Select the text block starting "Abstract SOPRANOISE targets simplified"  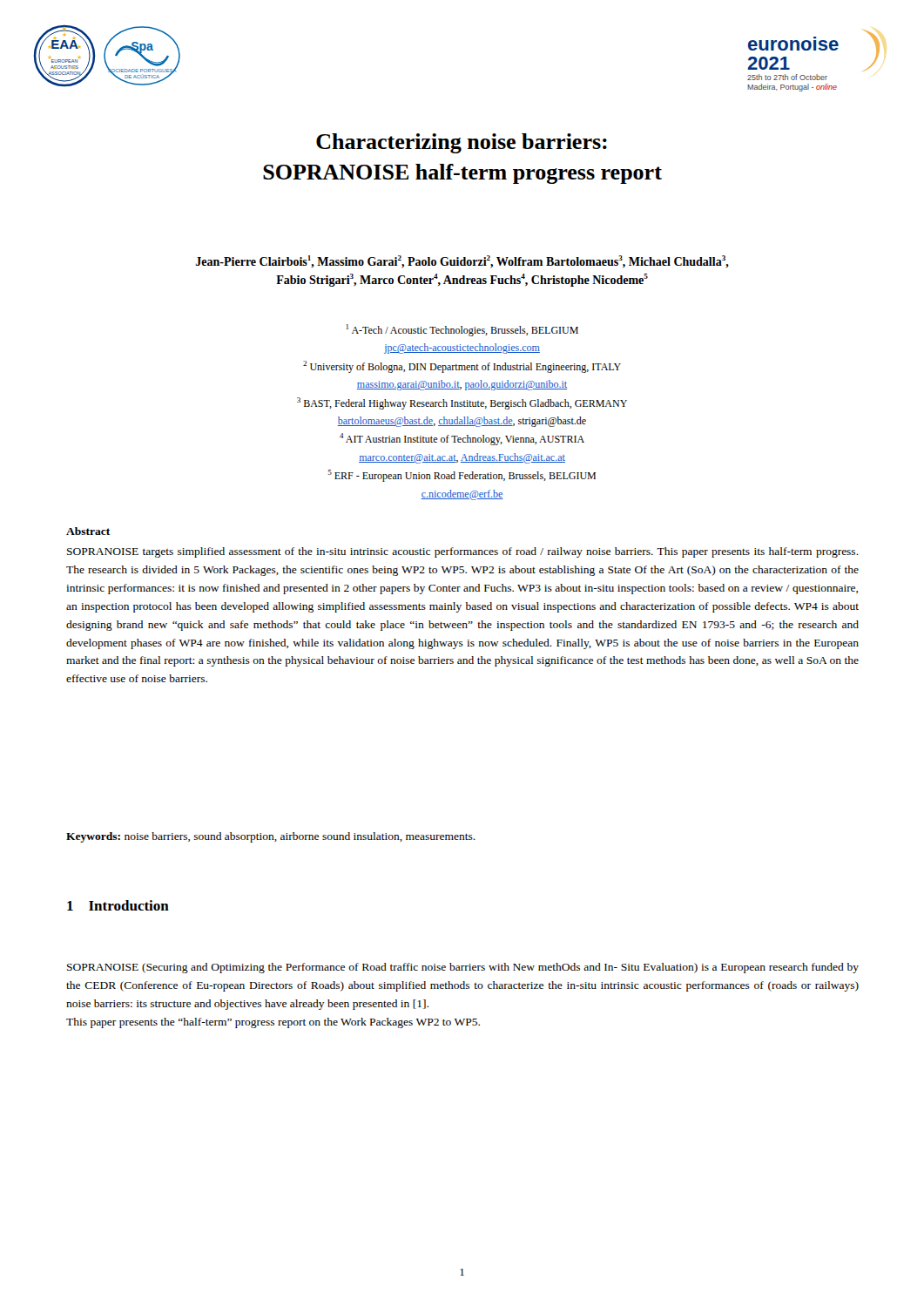point(462,604)
